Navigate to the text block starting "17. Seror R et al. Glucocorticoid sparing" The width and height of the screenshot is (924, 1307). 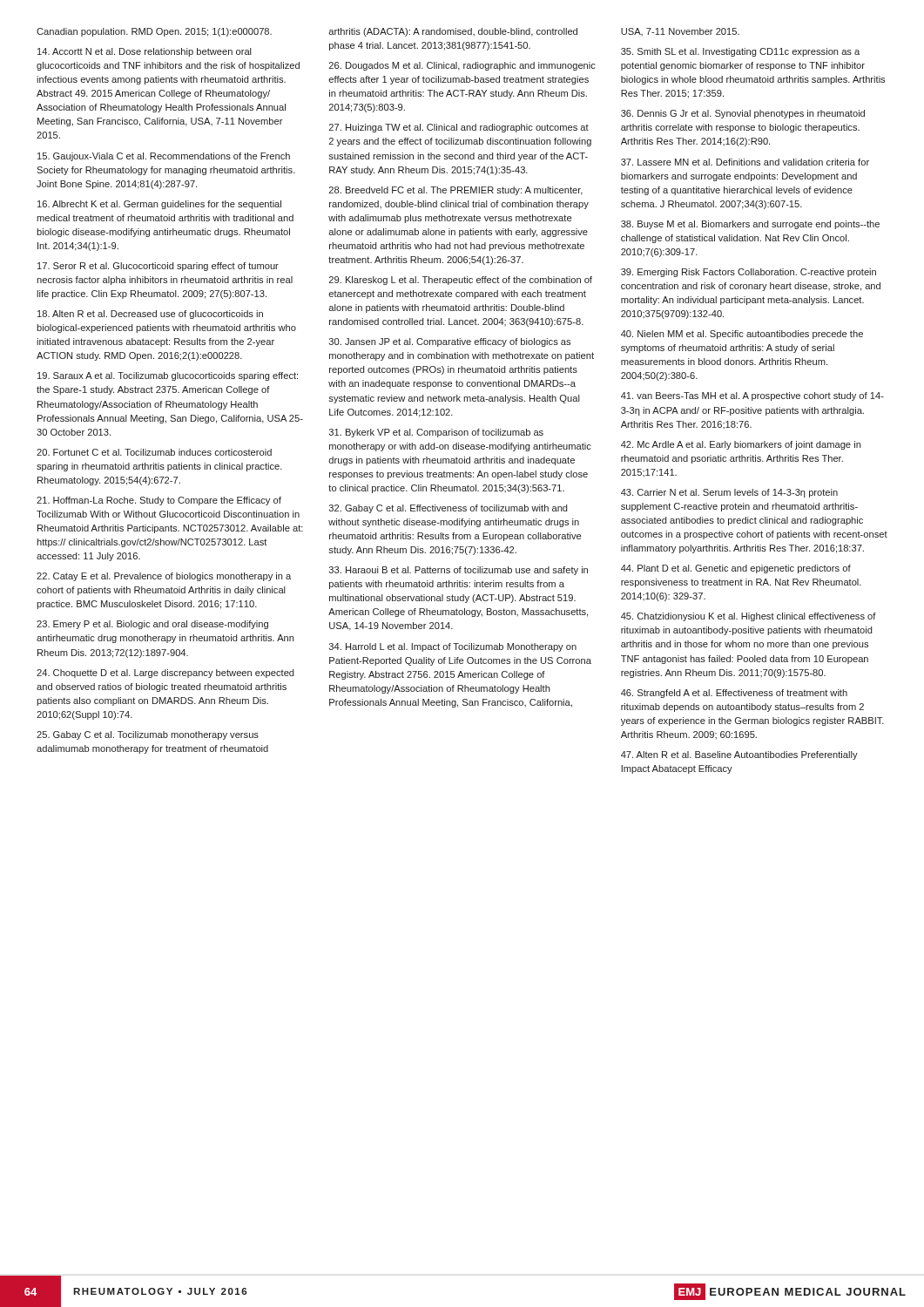pyautogui.click(x=165, y=280)
